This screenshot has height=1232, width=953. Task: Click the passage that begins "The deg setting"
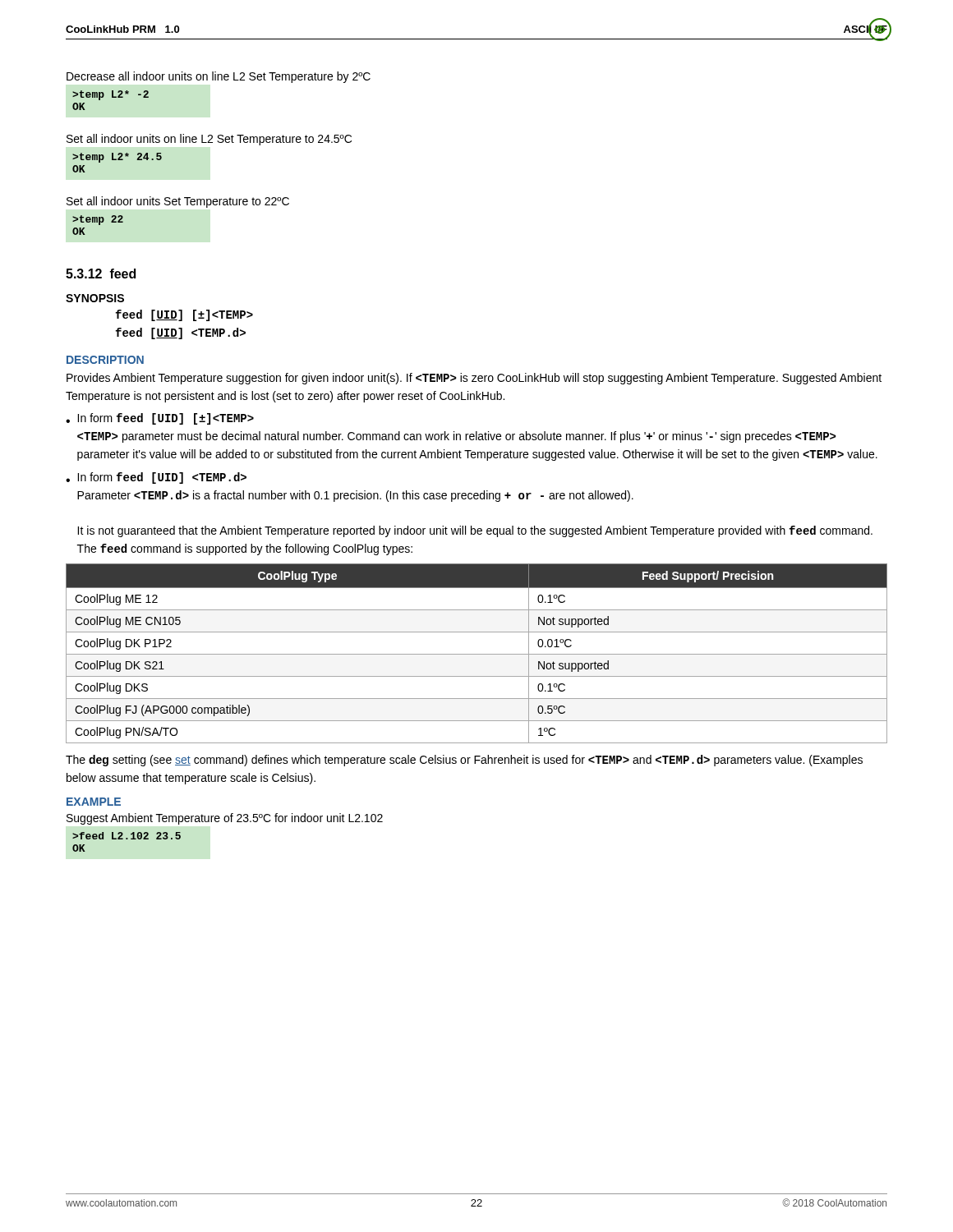point(464,769)
